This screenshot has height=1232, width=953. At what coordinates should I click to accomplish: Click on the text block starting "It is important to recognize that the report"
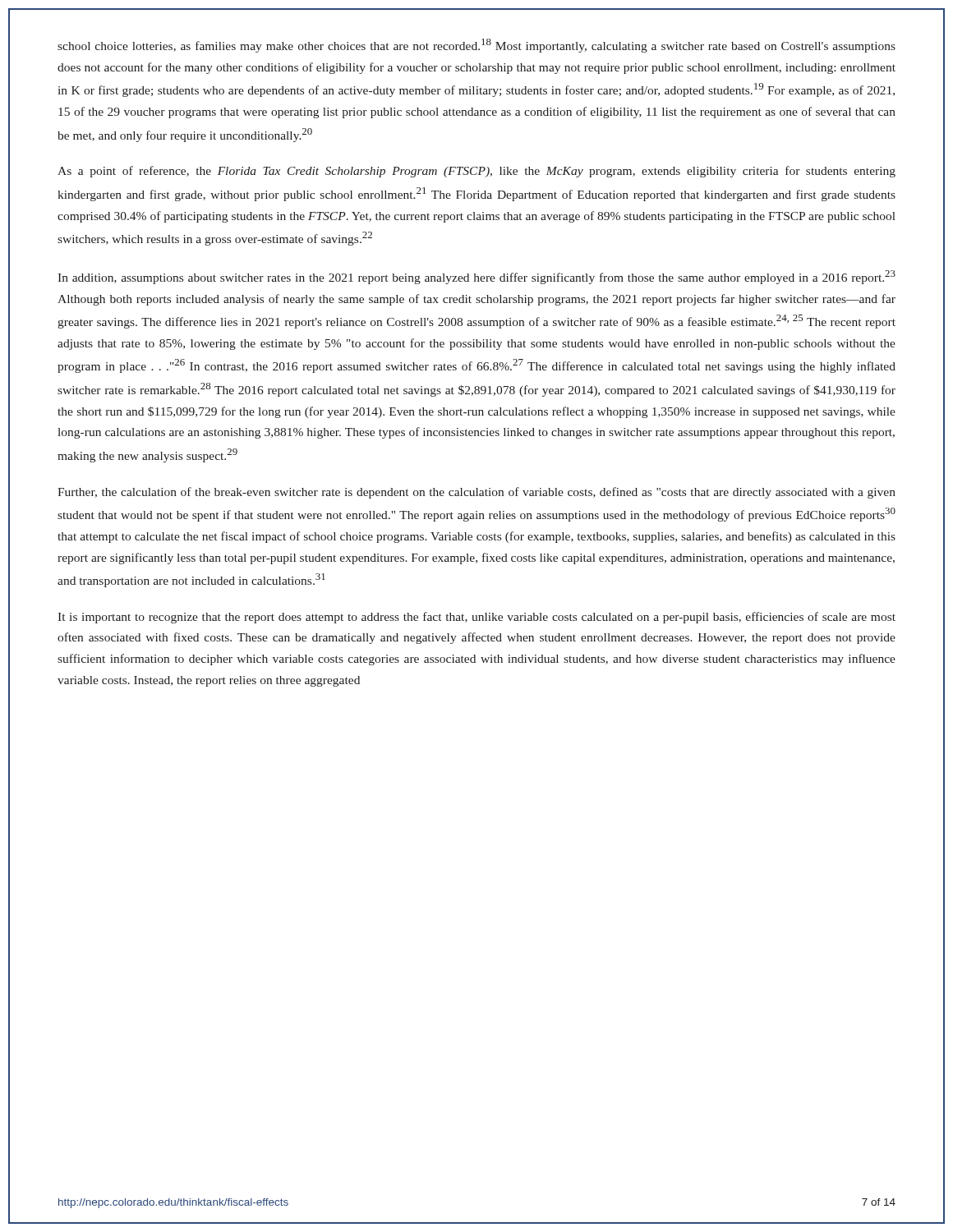(x=476, y=648)
